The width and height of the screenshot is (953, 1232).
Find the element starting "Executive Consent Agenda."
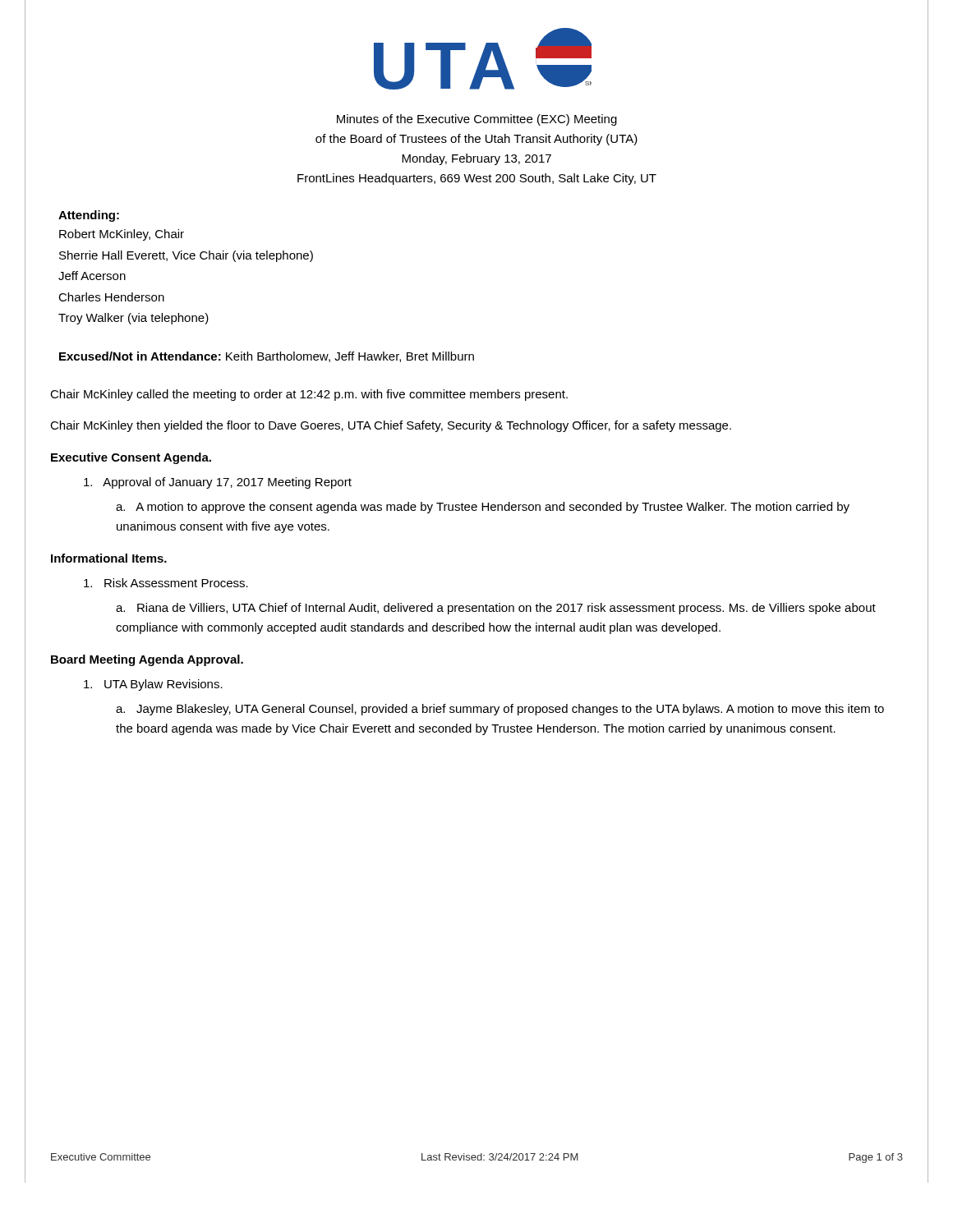[131, 457]
